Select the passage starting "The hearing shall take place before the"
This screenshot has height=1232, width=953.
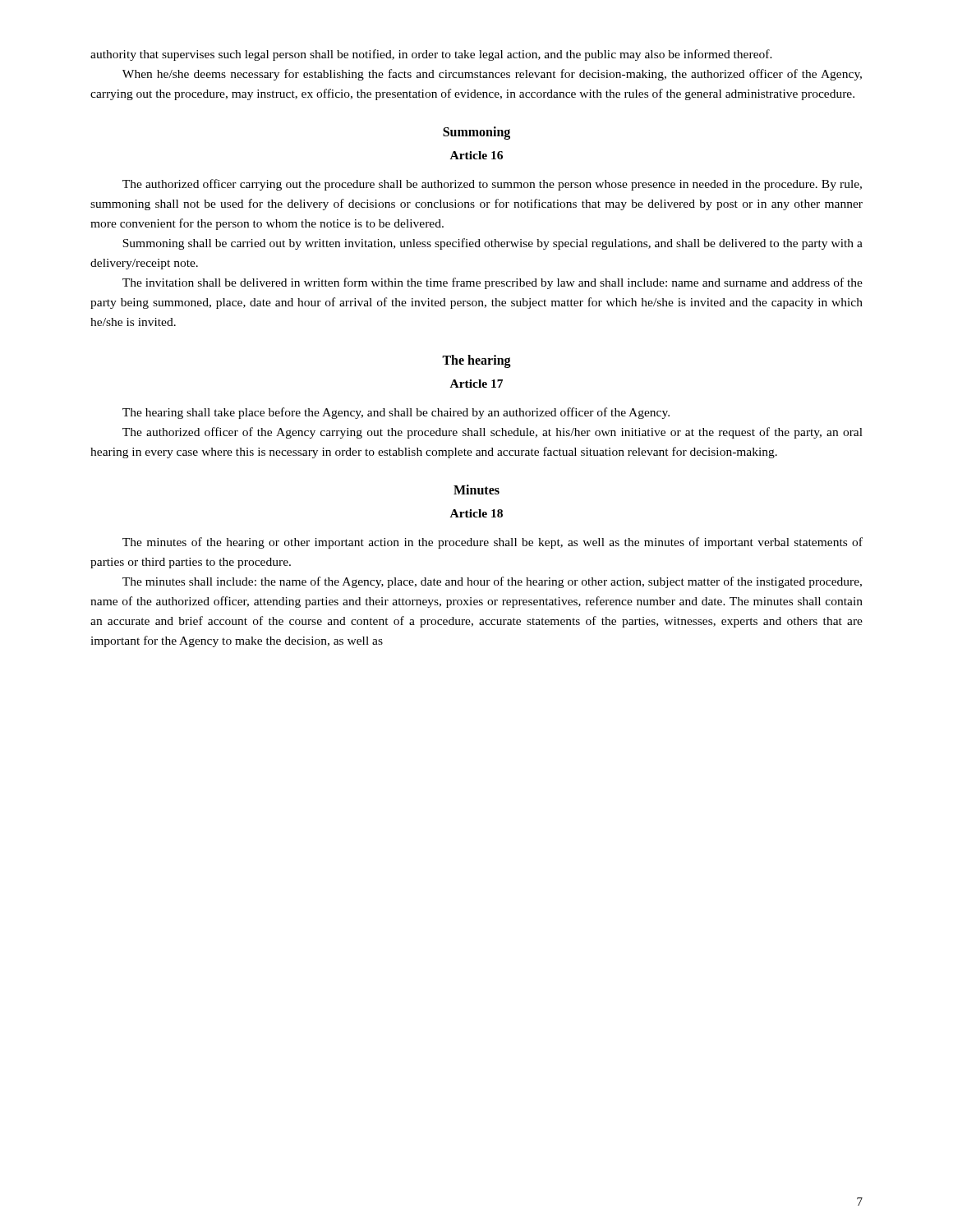tap(476, 432)
